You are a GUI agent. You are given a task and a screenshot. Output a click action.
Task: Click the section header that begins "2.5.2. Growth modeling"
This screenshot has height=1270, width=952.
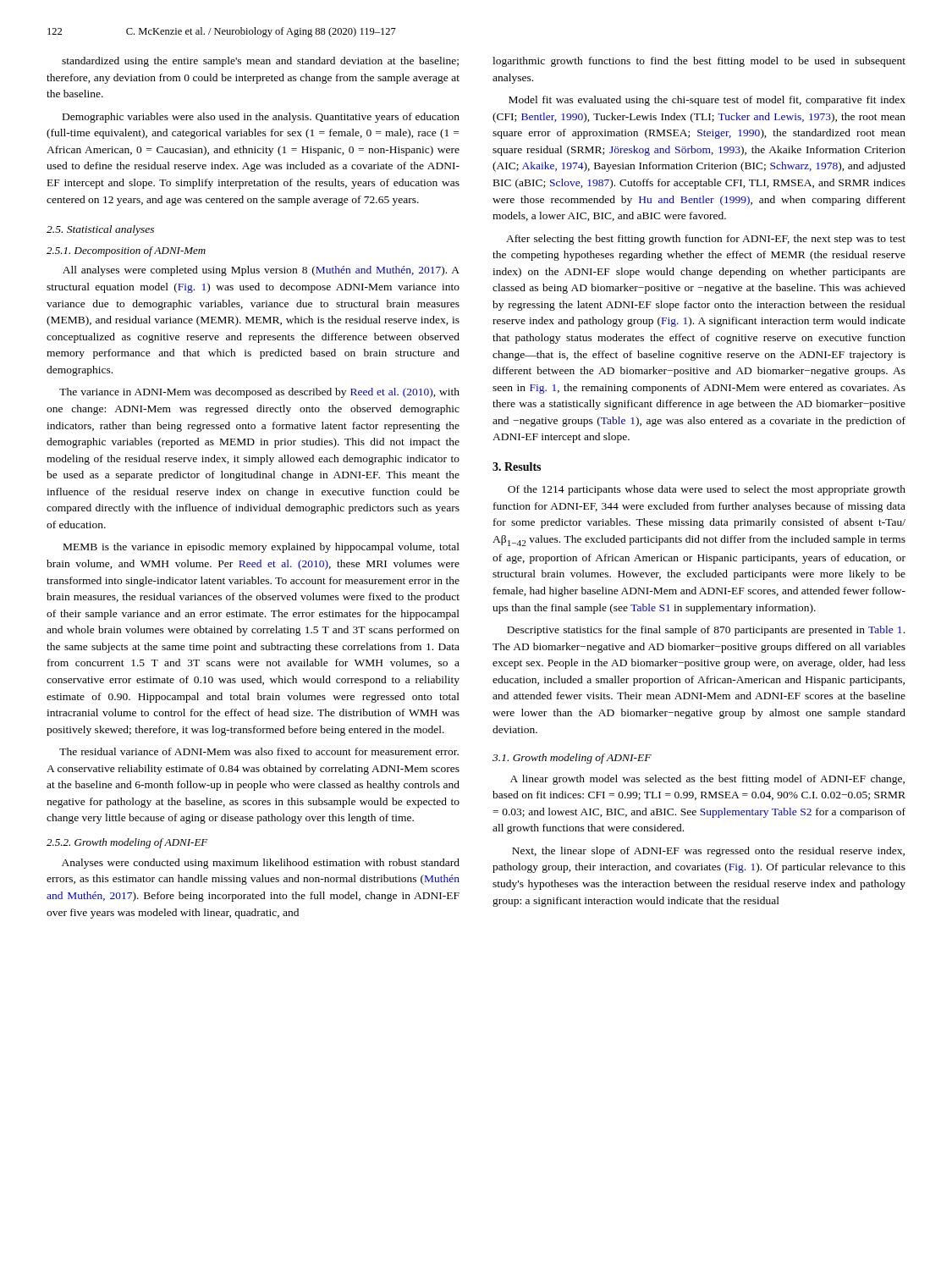127,842
